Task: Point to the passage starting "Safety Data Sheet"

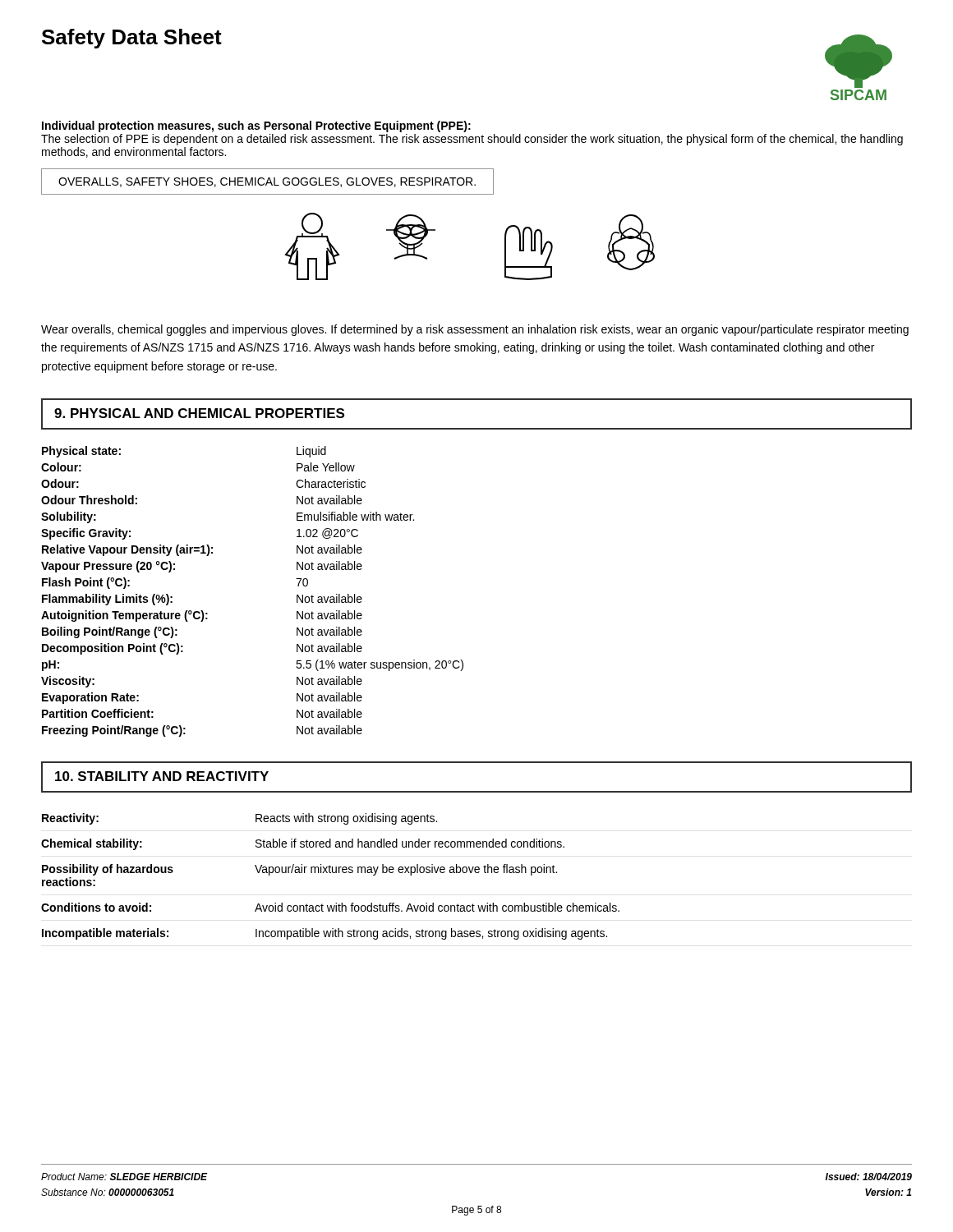Action: point(131,37)
